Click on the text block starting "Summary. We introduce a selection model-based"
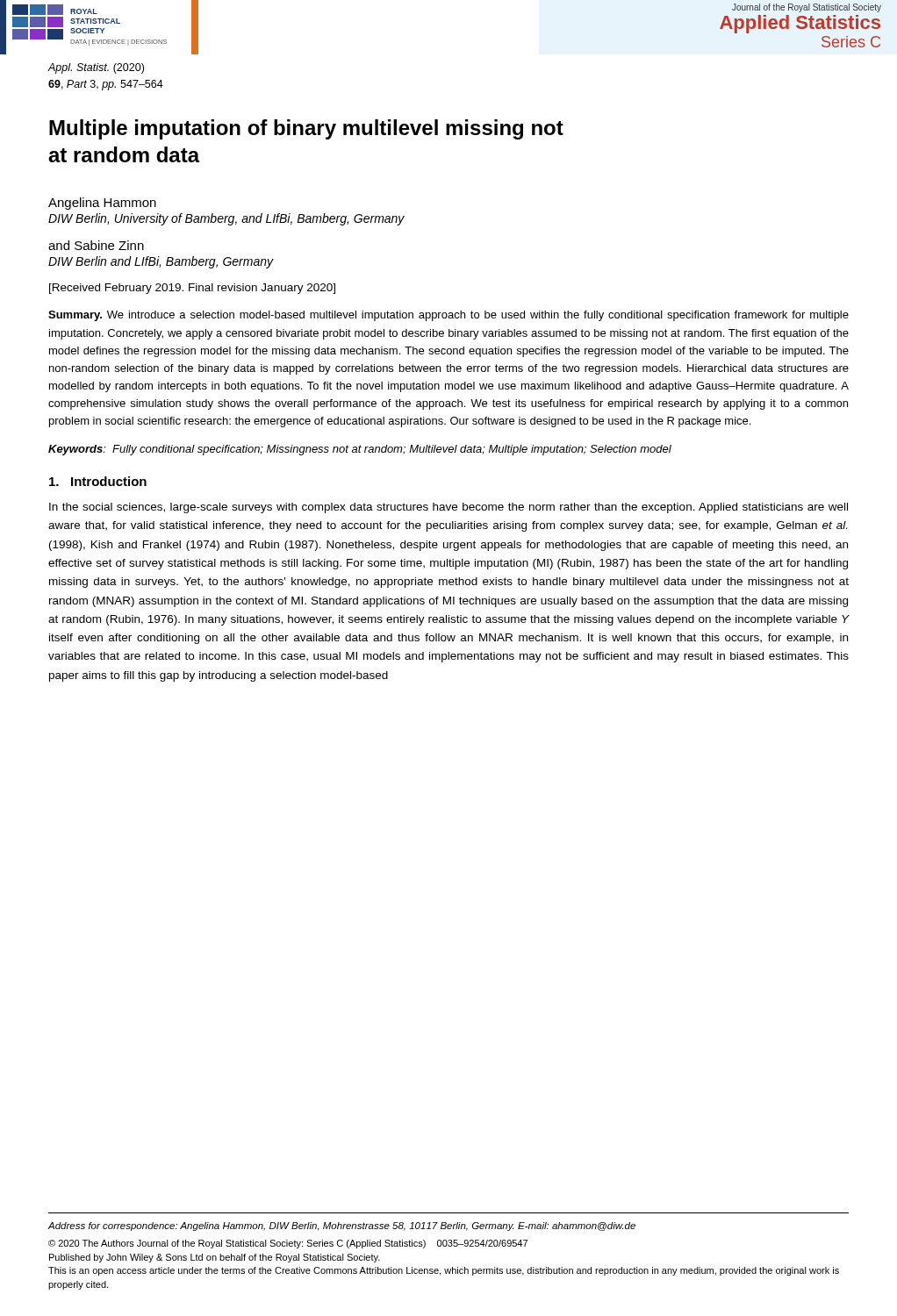The height and width of the screenshot is (1316, 897). 448,368
